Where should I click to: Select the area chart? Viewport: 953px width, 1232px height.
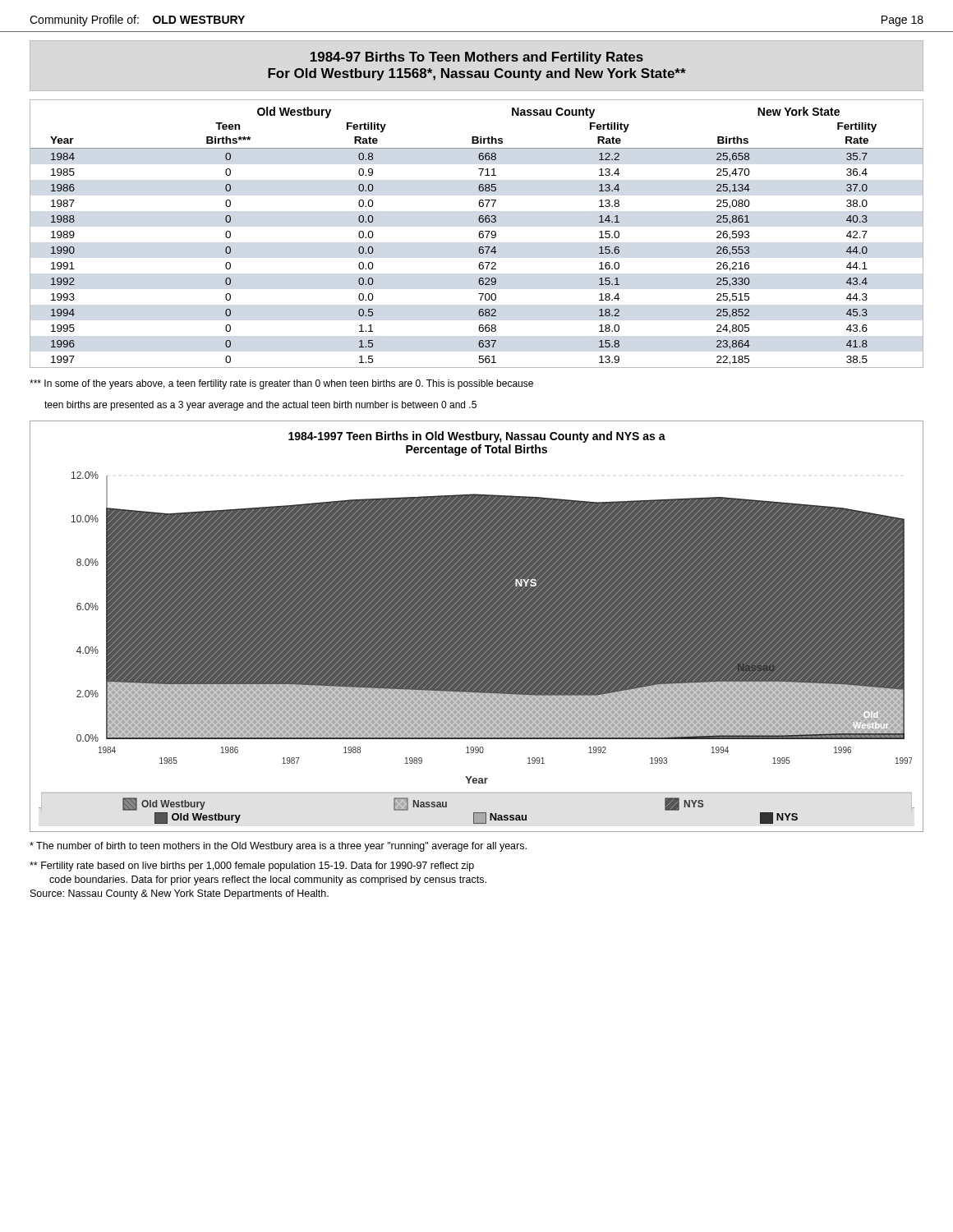(476, 626)
